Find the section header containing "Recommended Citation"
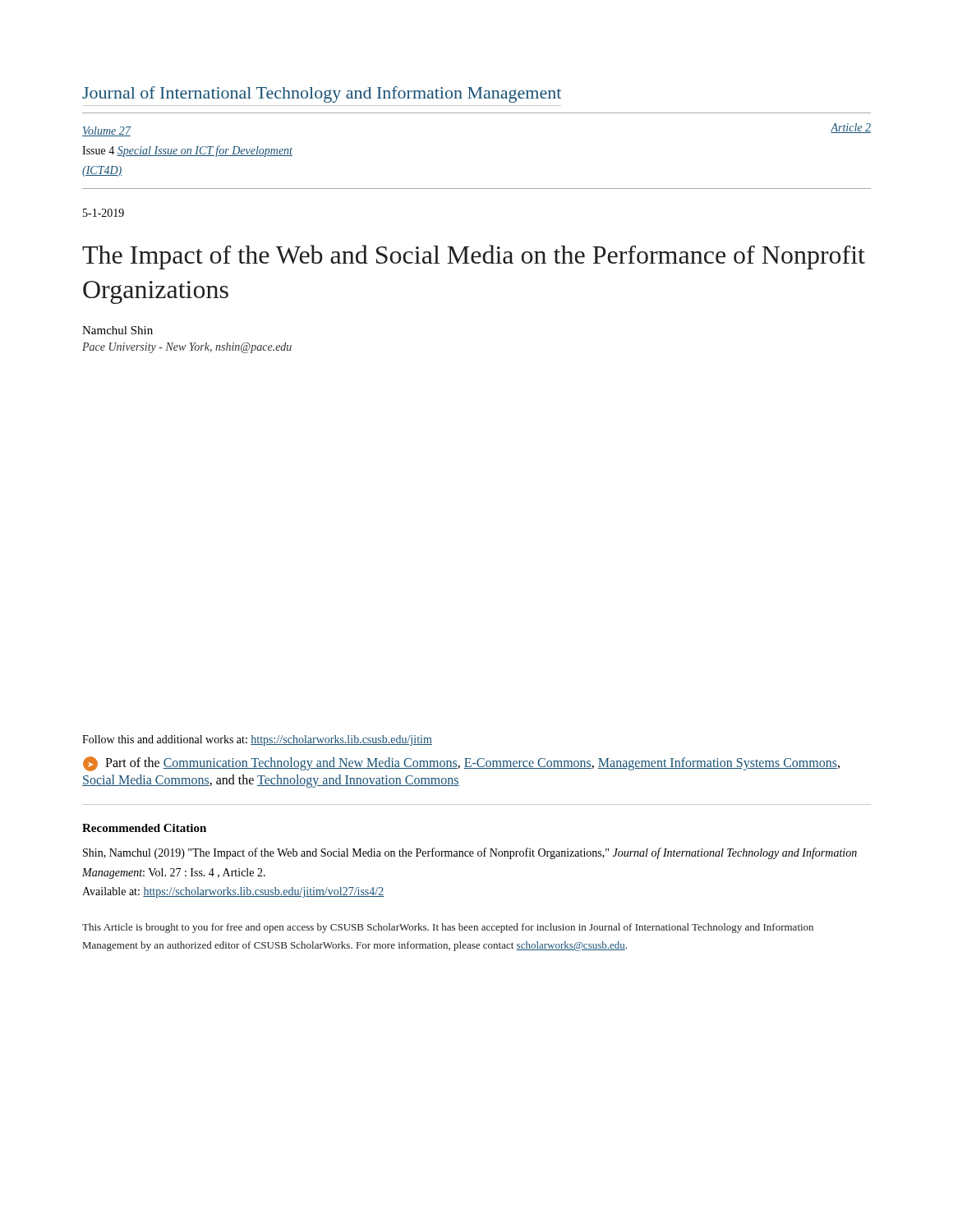Image resolution: width=953 pixels, height=1232 pixels. click(x=144, y=828)
